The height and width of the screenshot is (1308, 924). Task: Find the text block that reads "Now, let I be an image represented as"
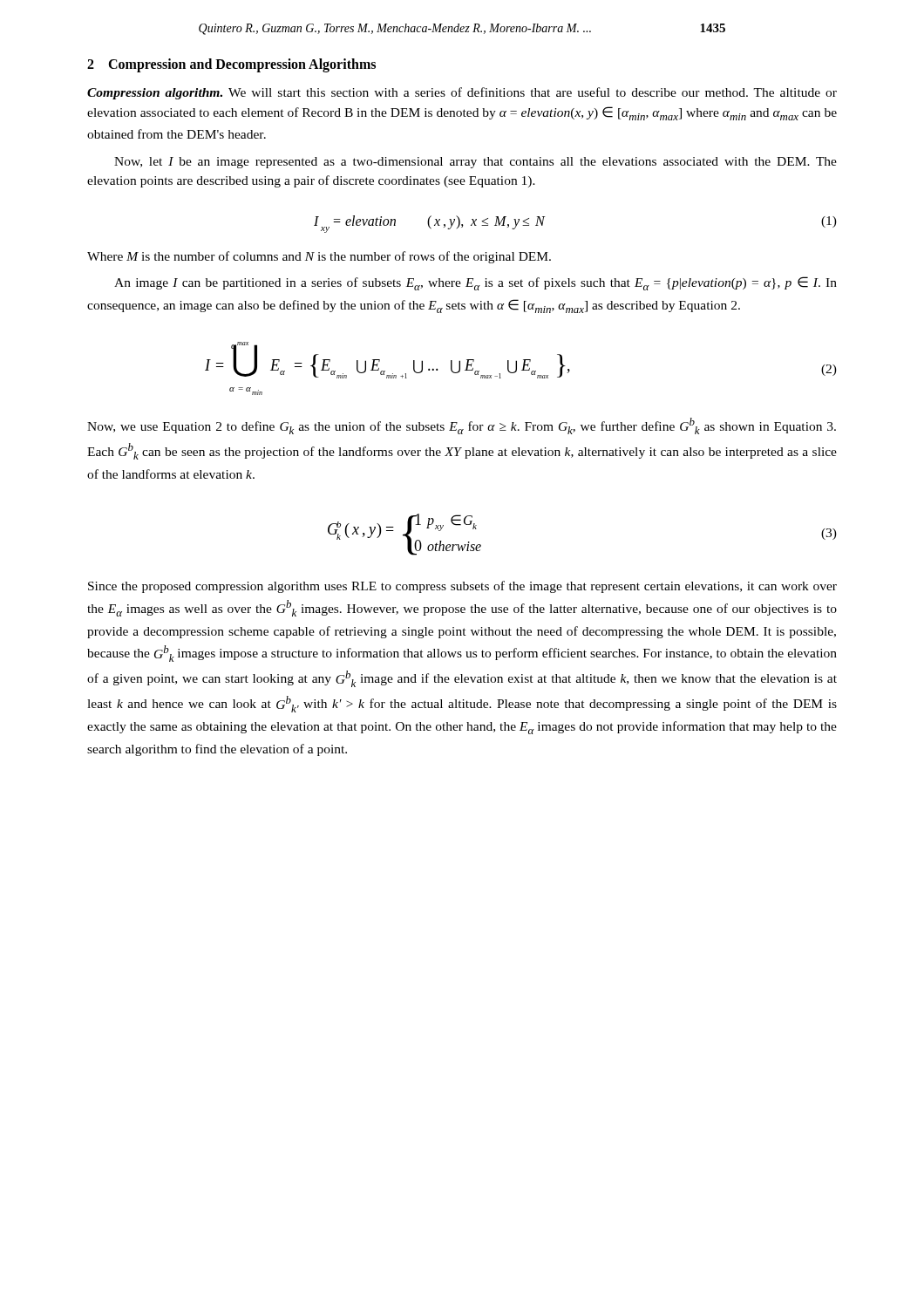[462, 171]
